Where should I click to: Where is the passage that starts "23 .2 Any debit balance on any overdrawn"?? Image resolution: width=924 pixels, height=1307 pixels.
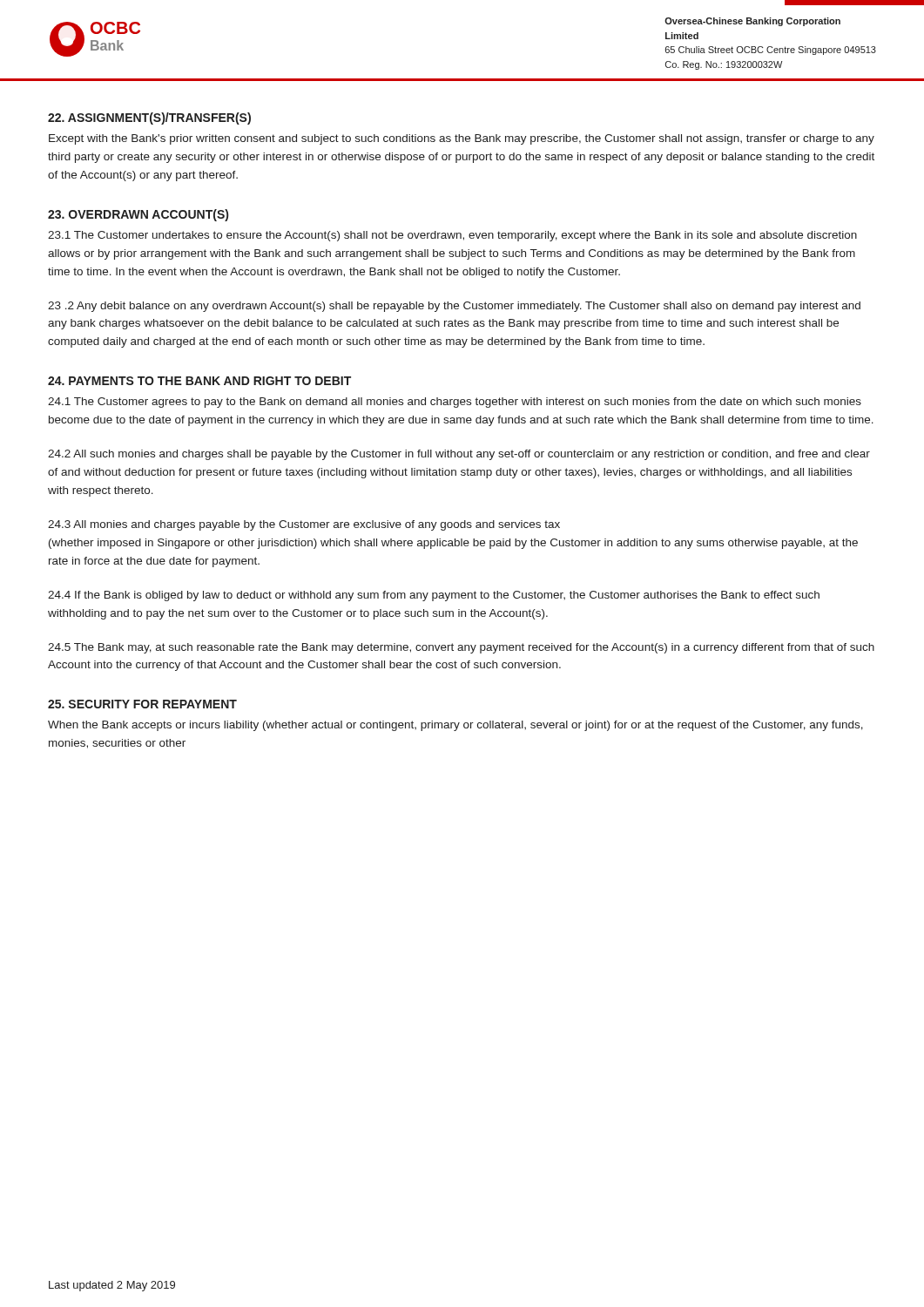point(454,323)
